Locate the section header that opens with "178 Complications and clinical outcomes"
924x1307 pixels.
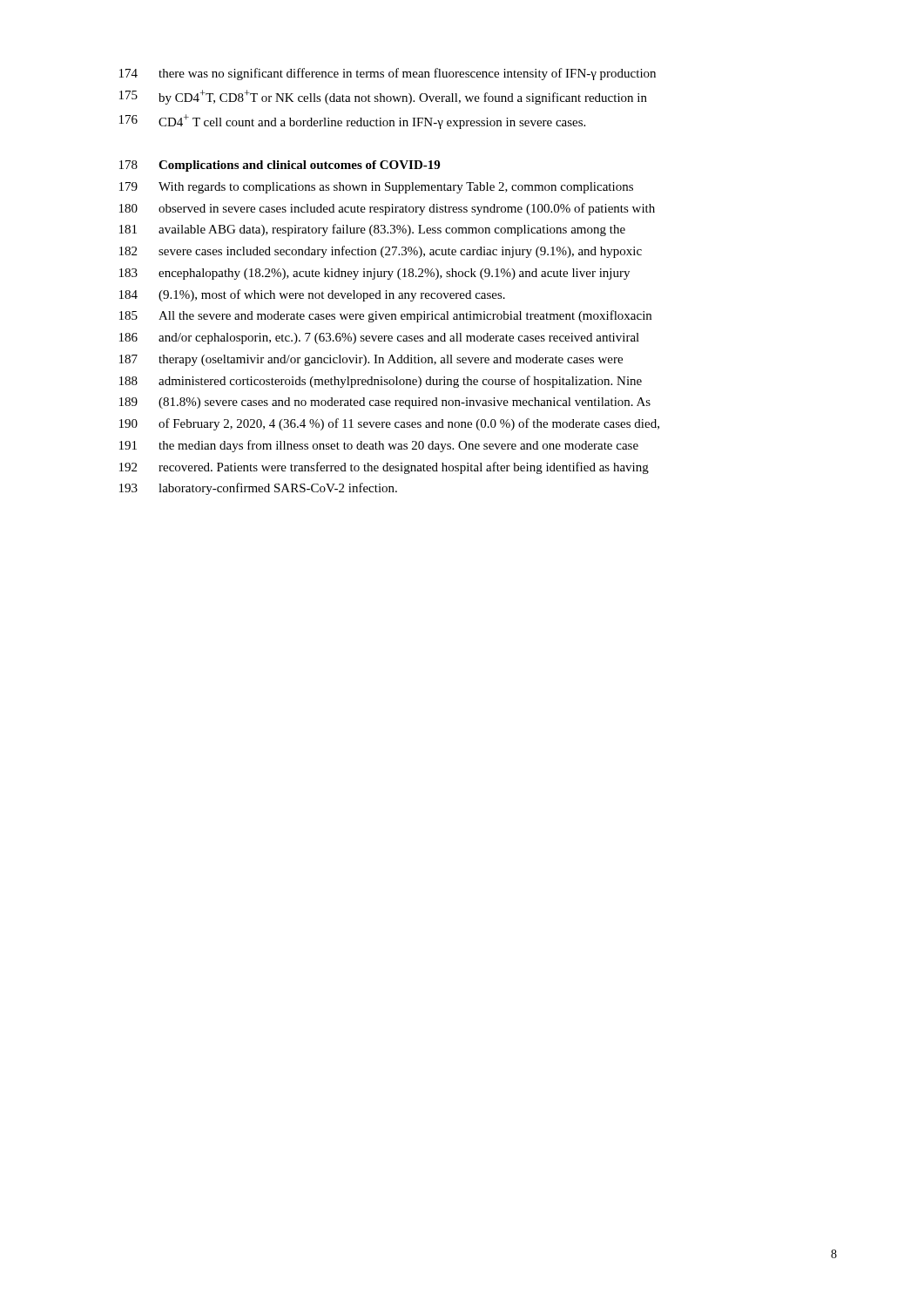coord(280,166)
